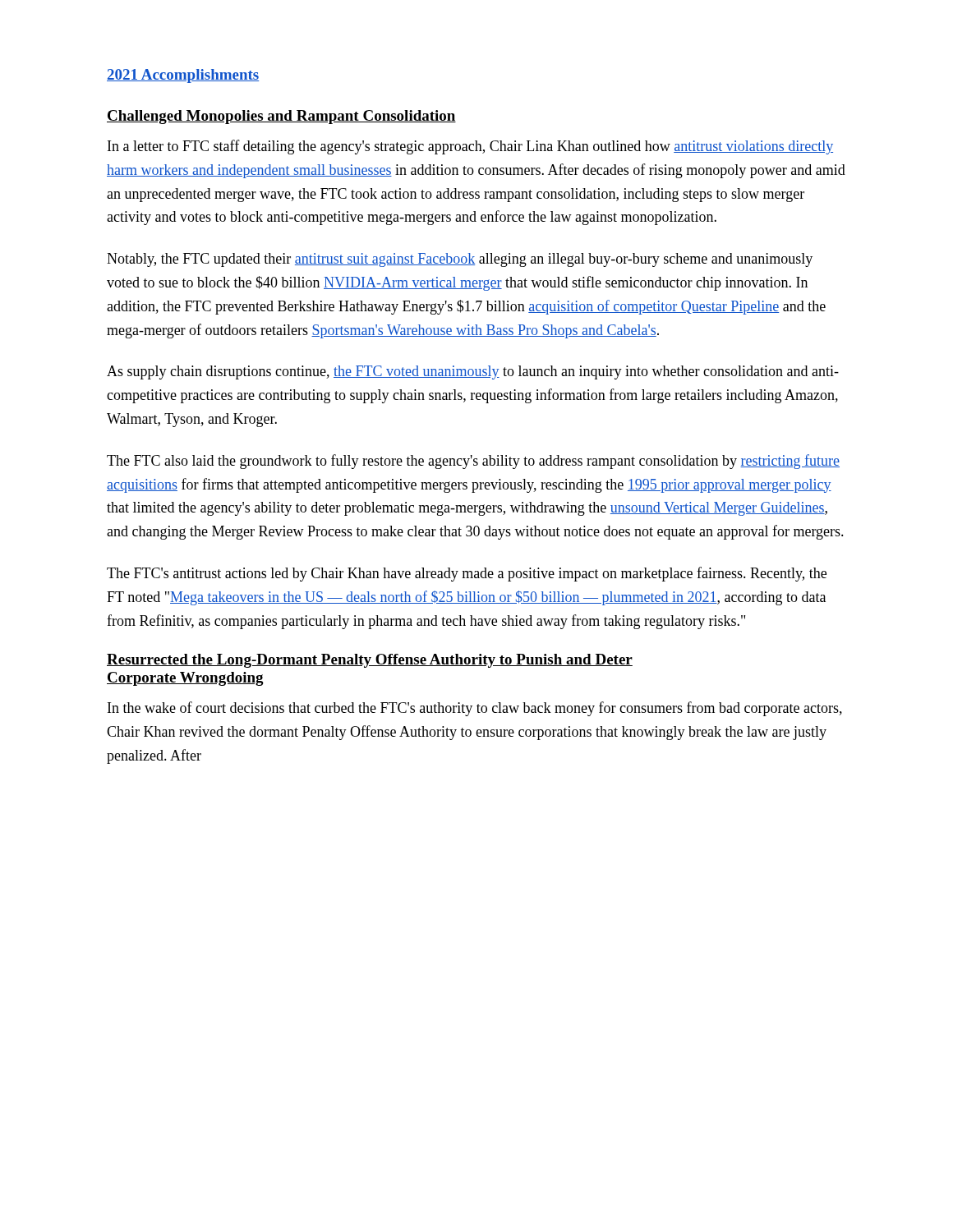Point to the section header beginning "Resurrected the Long-Dormant Penalty Offense Authority"

[370, 668]
